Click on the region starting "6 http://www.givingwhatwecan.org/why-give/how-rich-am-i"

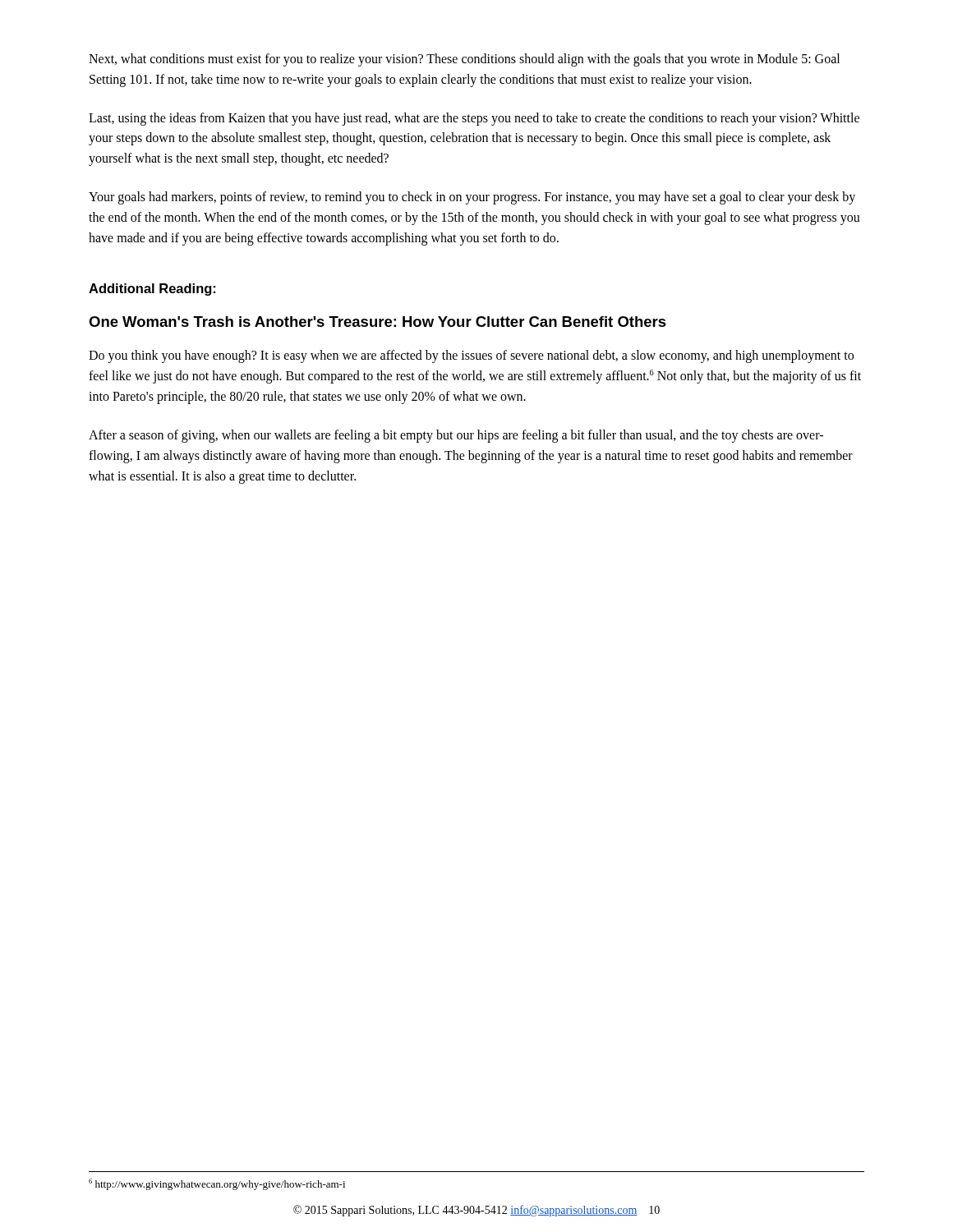tap(217, 1184)
